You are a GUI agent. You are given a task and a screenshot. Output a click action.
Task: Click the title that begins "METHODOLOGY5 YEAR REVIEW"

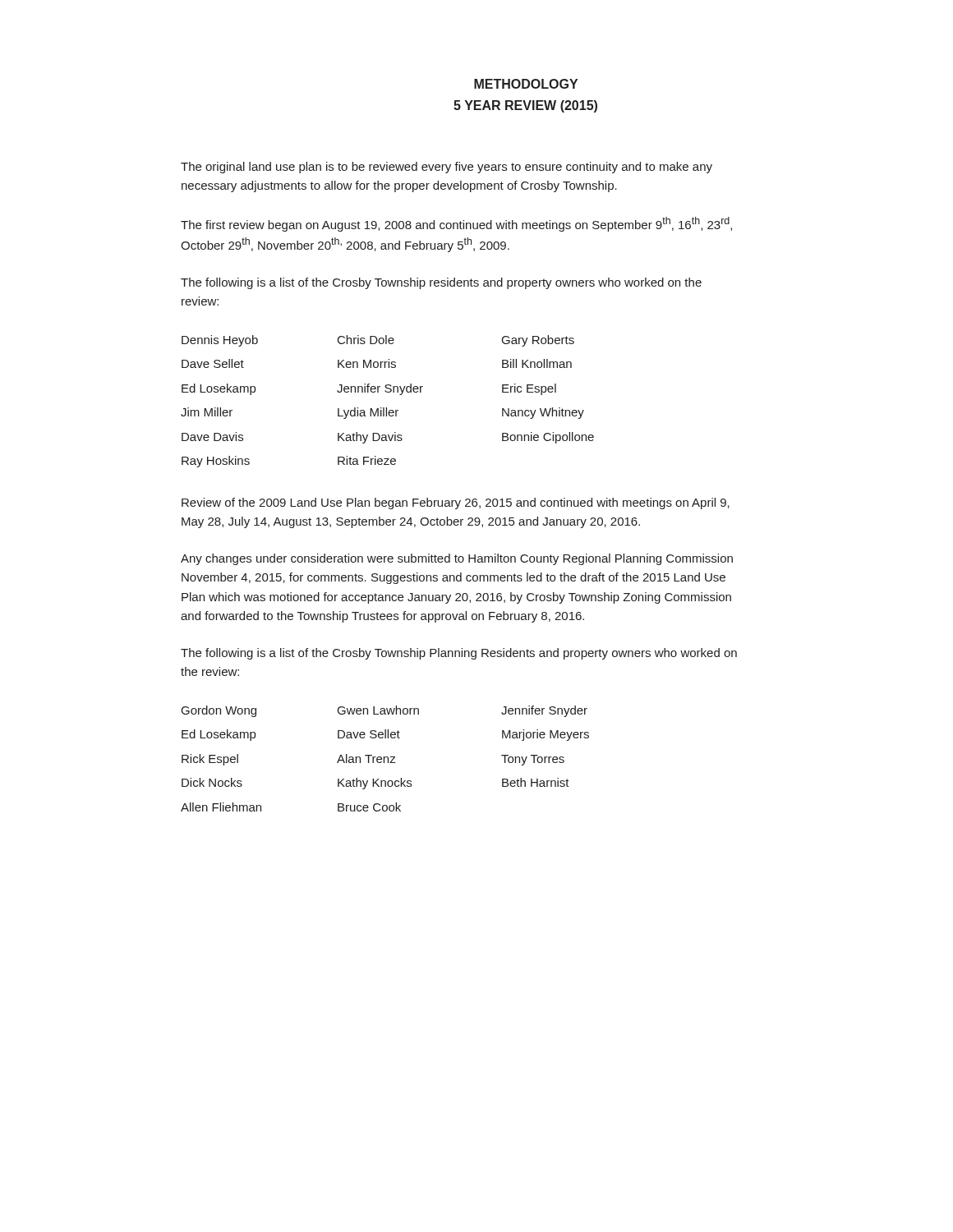click(526, 95)
